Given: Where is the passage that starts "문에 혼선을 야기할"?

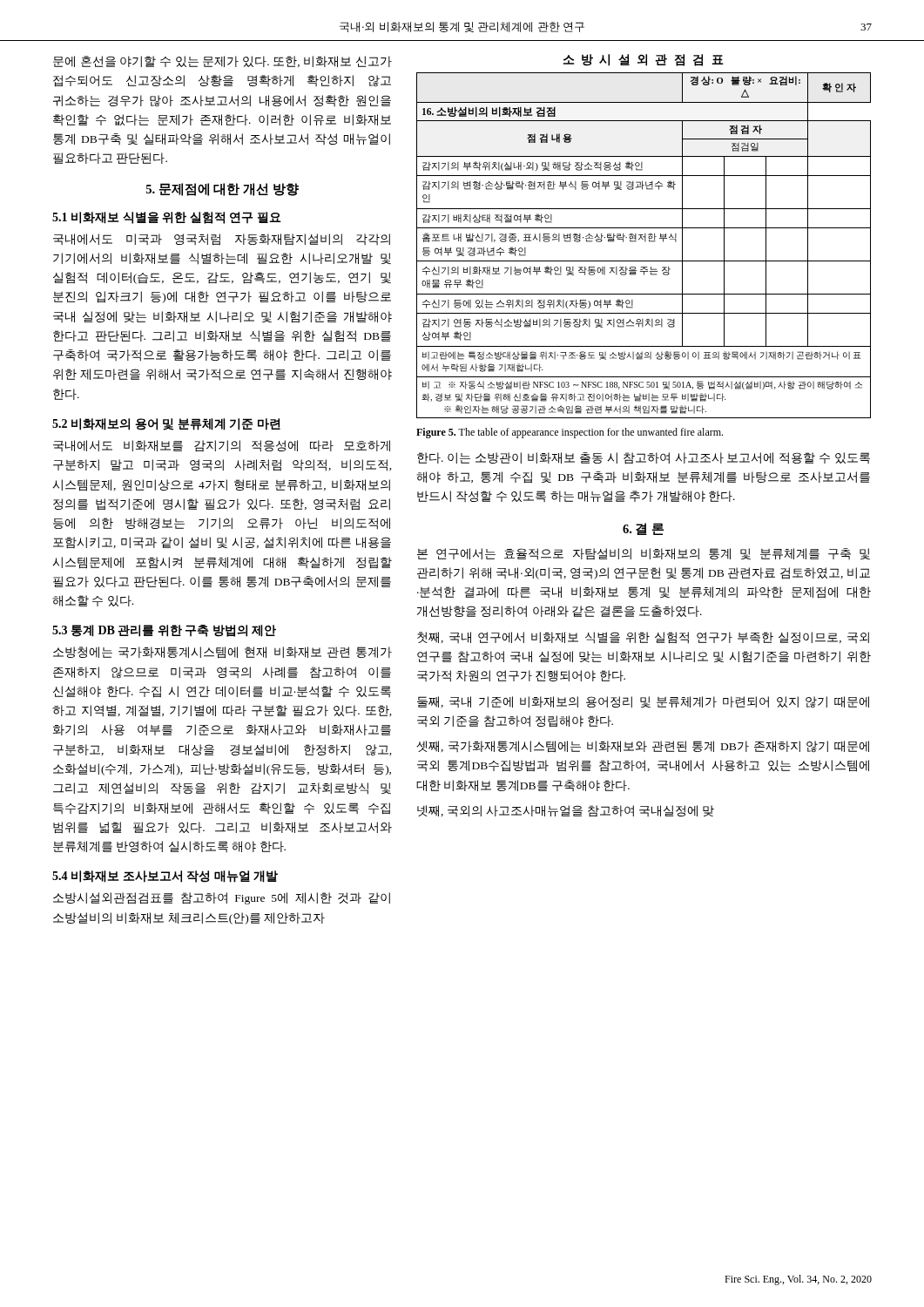Looking at the screenshot, I should (222, 111).
